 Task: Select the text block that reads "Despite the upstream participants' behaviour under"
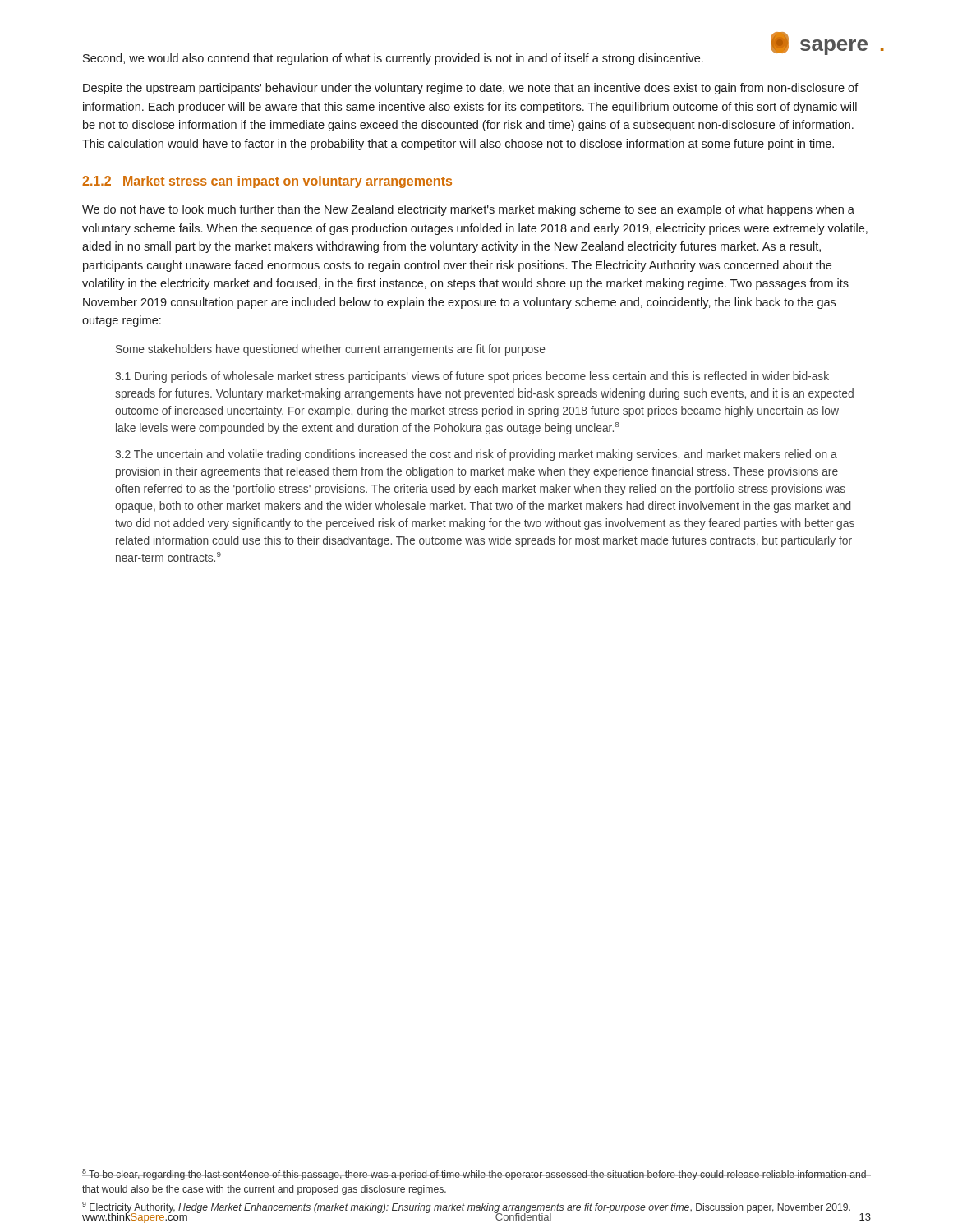click(470, 116)
